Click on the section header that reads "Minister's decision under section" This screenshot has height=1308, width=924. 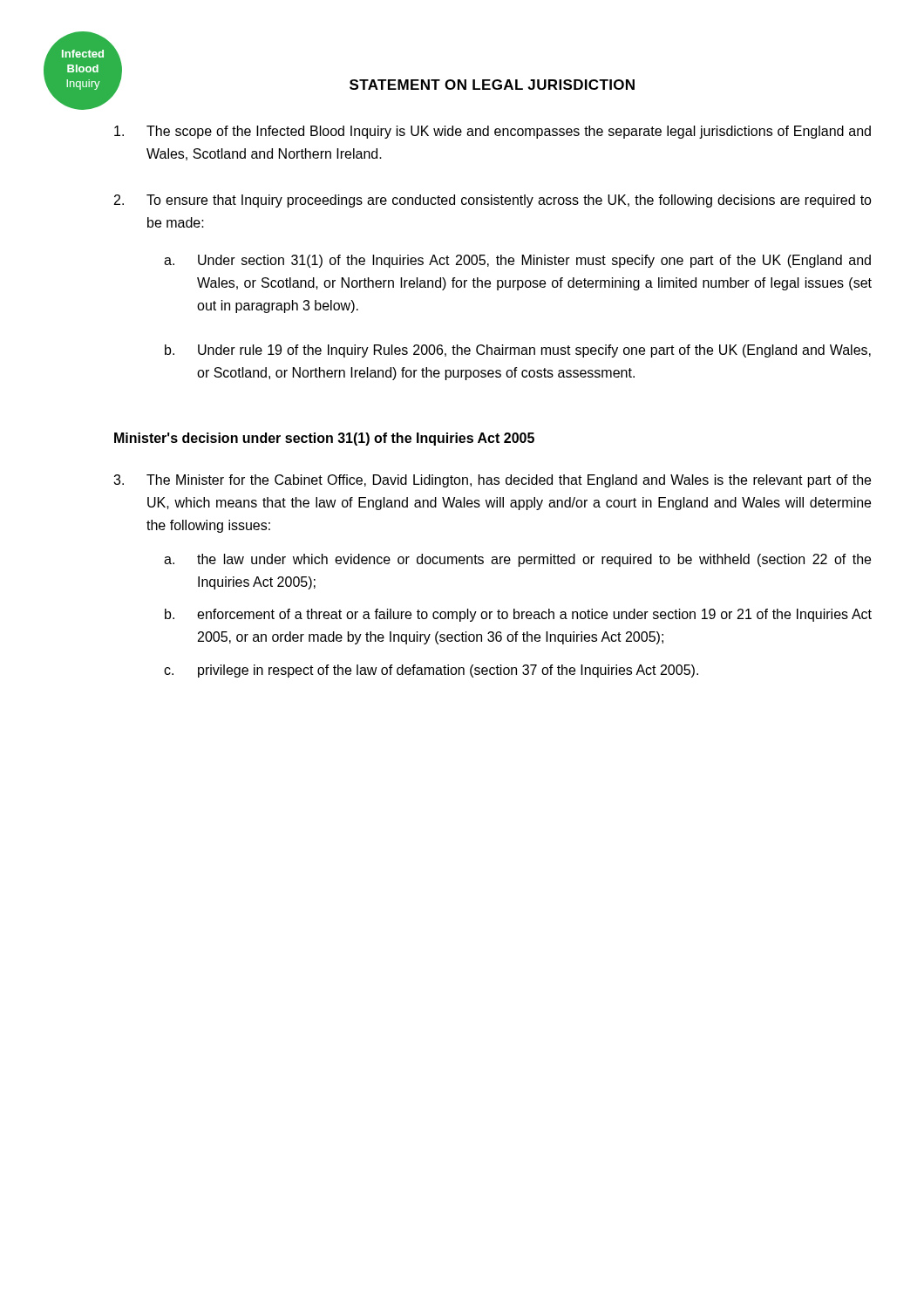(x=324, y=439)
